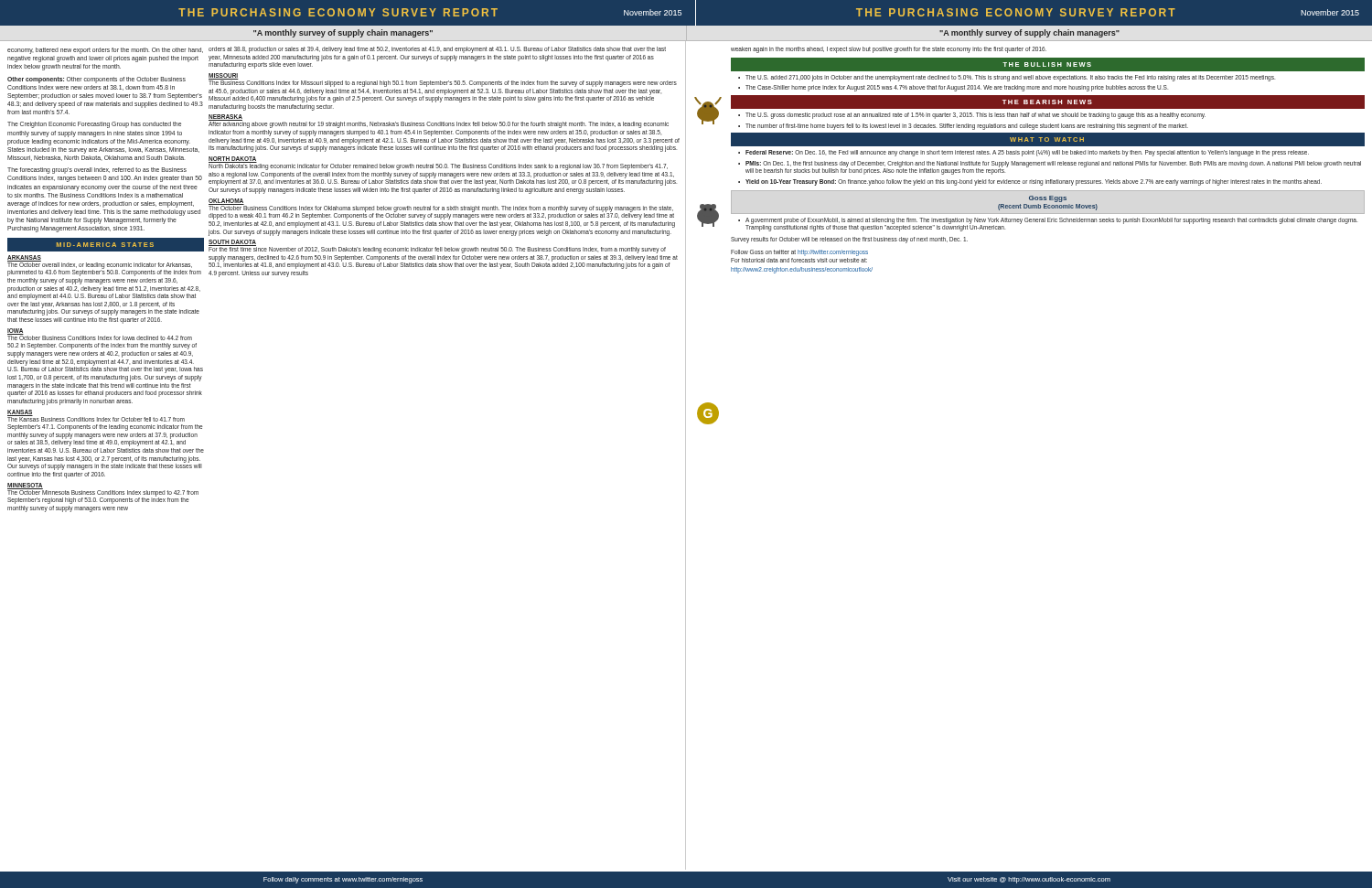Viewport: 1372px width, 888px height.
Task: Point to "NORTH DAKOTA"
Action: coord(232,159)
